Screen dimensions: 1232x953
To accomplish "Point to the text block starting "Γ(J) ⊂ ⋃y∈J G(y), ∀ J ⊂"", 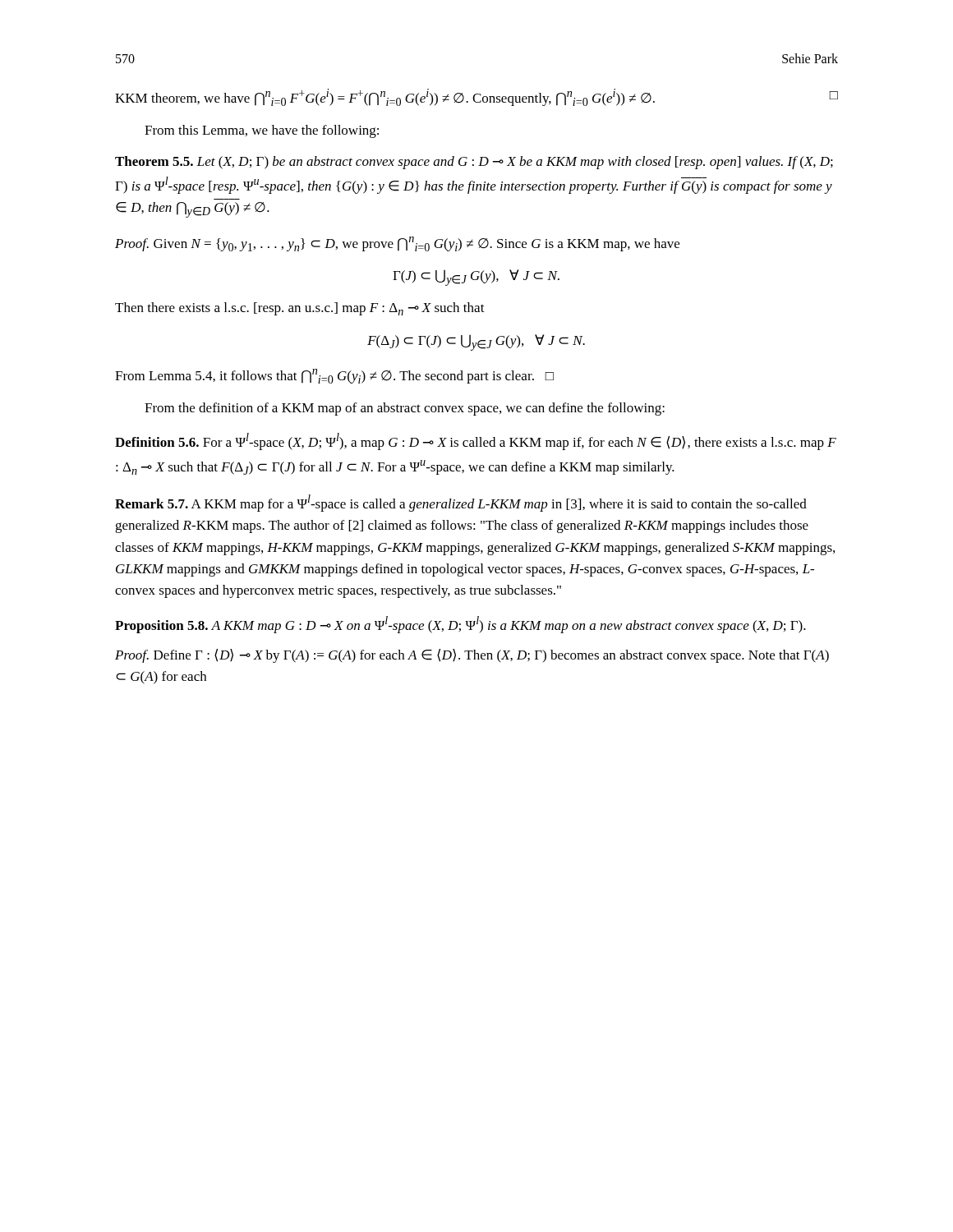I will coord(476,277).
